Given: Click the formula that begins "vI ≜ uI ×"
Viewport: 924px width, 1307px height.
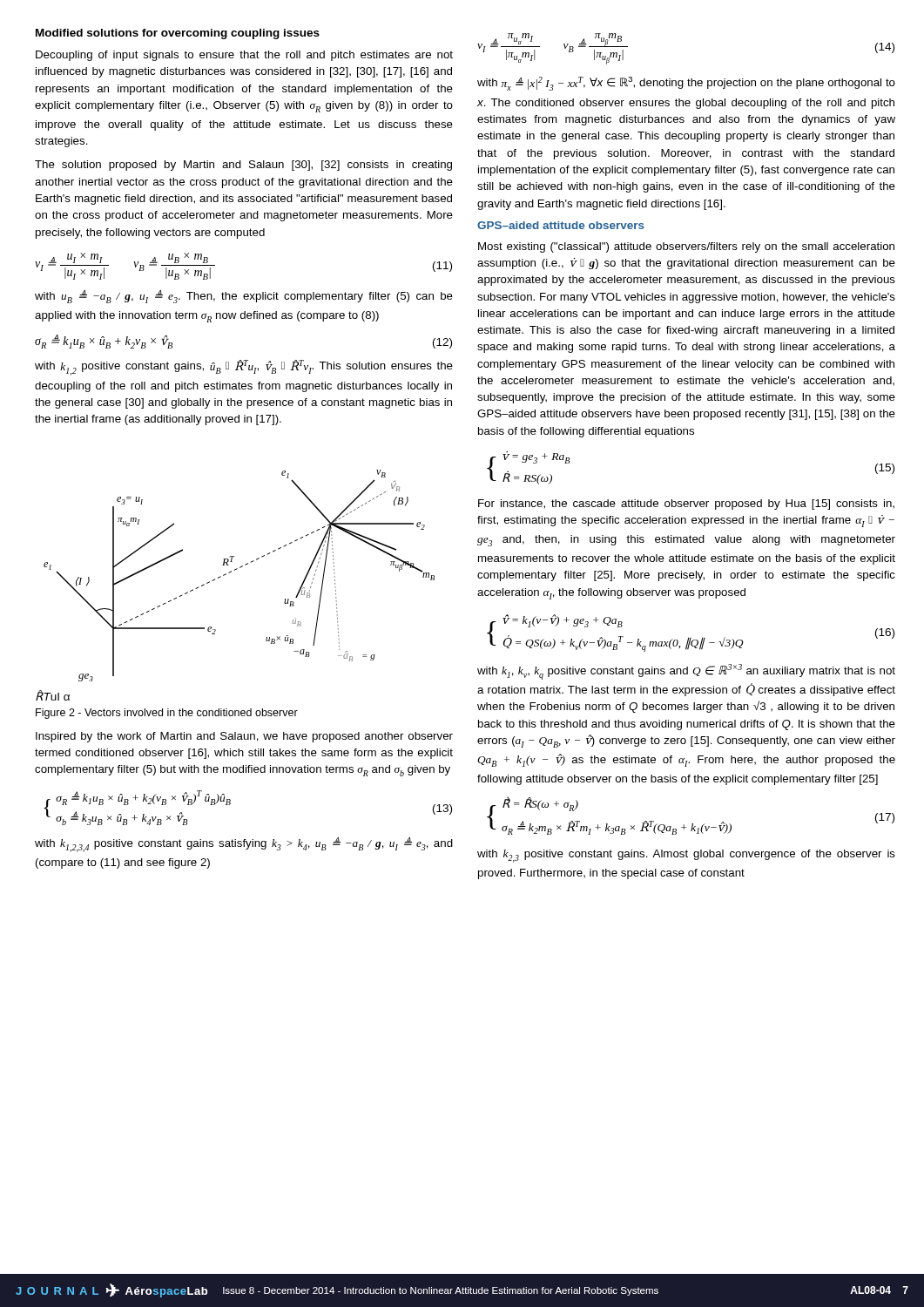Looking at the screenshot, I should tap(84, 265).
